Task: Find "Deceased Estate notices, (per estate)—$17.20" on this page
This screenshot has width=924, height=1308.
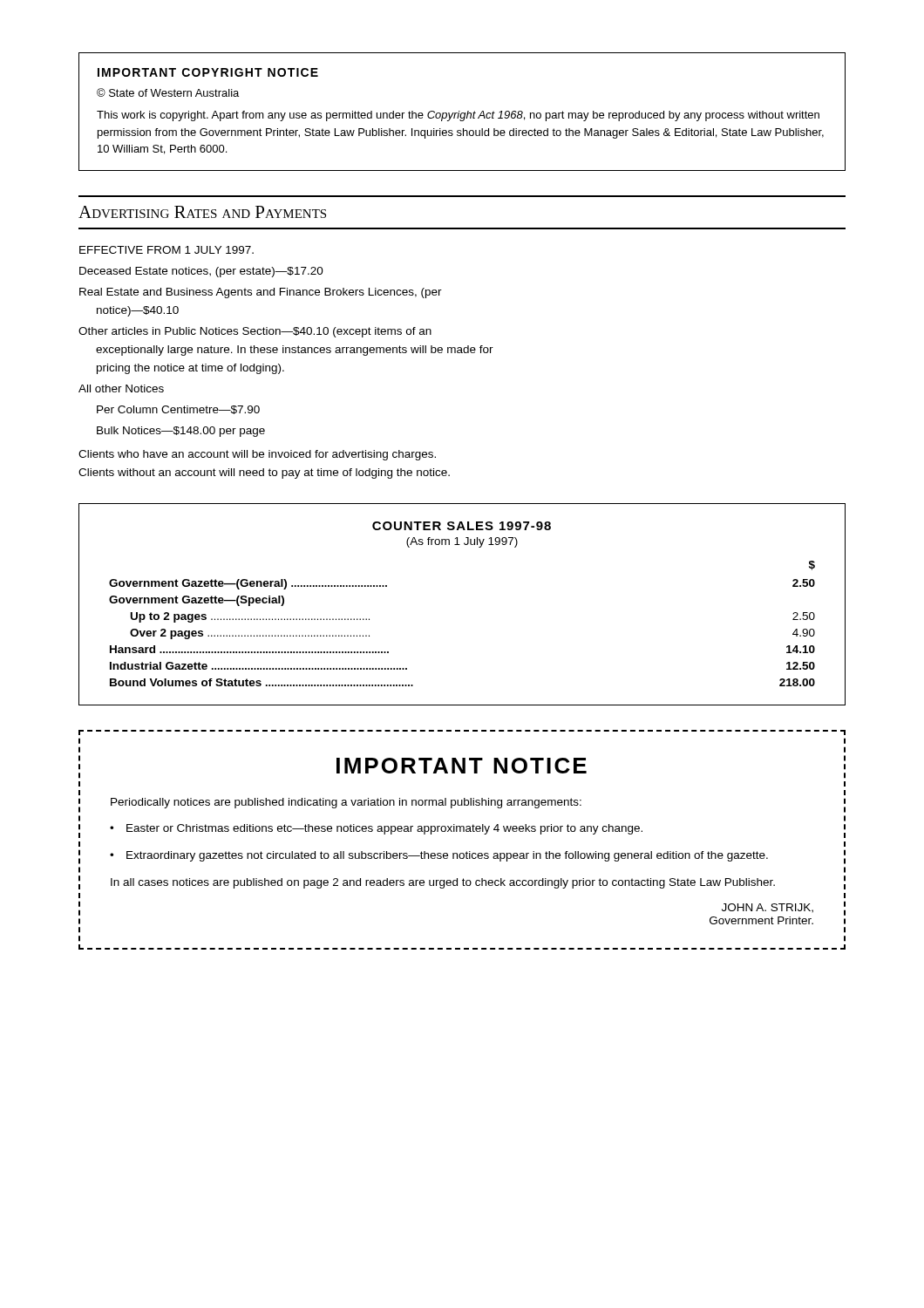Action: pyautogui.click(x=201, y=271)
